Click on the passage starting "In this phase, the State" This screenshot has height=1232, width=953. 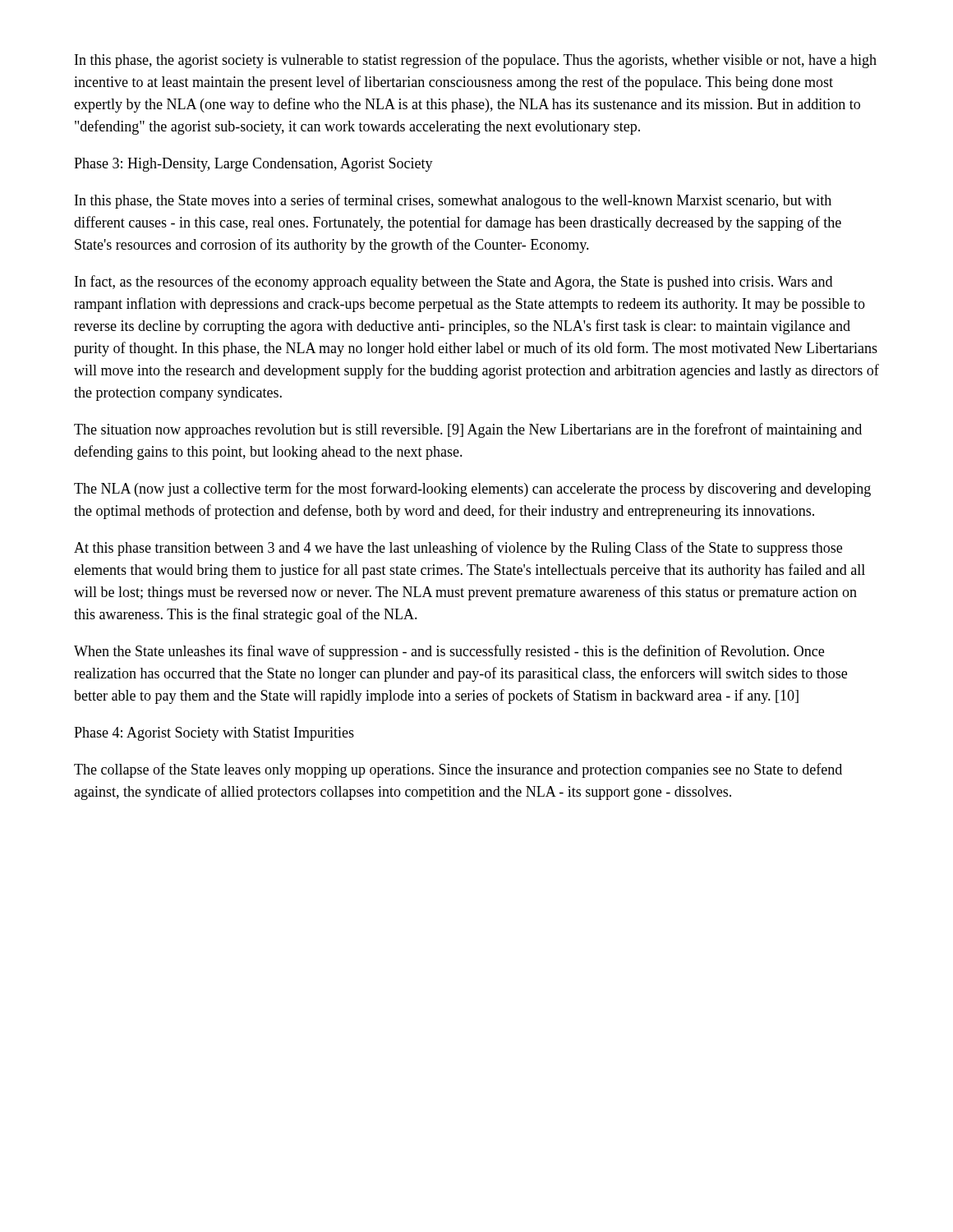click(458, 223)
